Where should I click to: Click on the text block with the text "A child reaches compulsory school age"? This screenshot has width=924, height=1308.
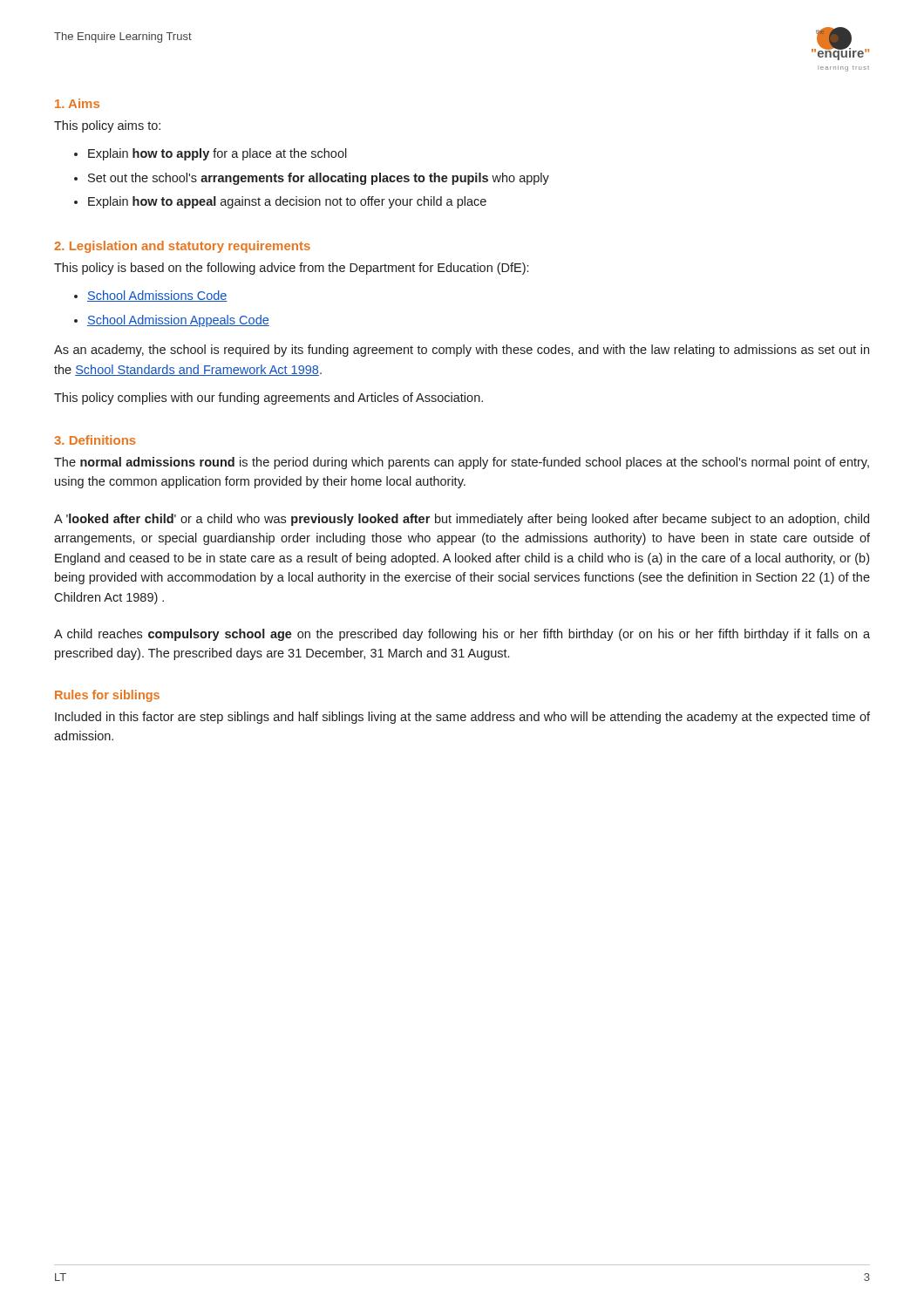point(462,644)
